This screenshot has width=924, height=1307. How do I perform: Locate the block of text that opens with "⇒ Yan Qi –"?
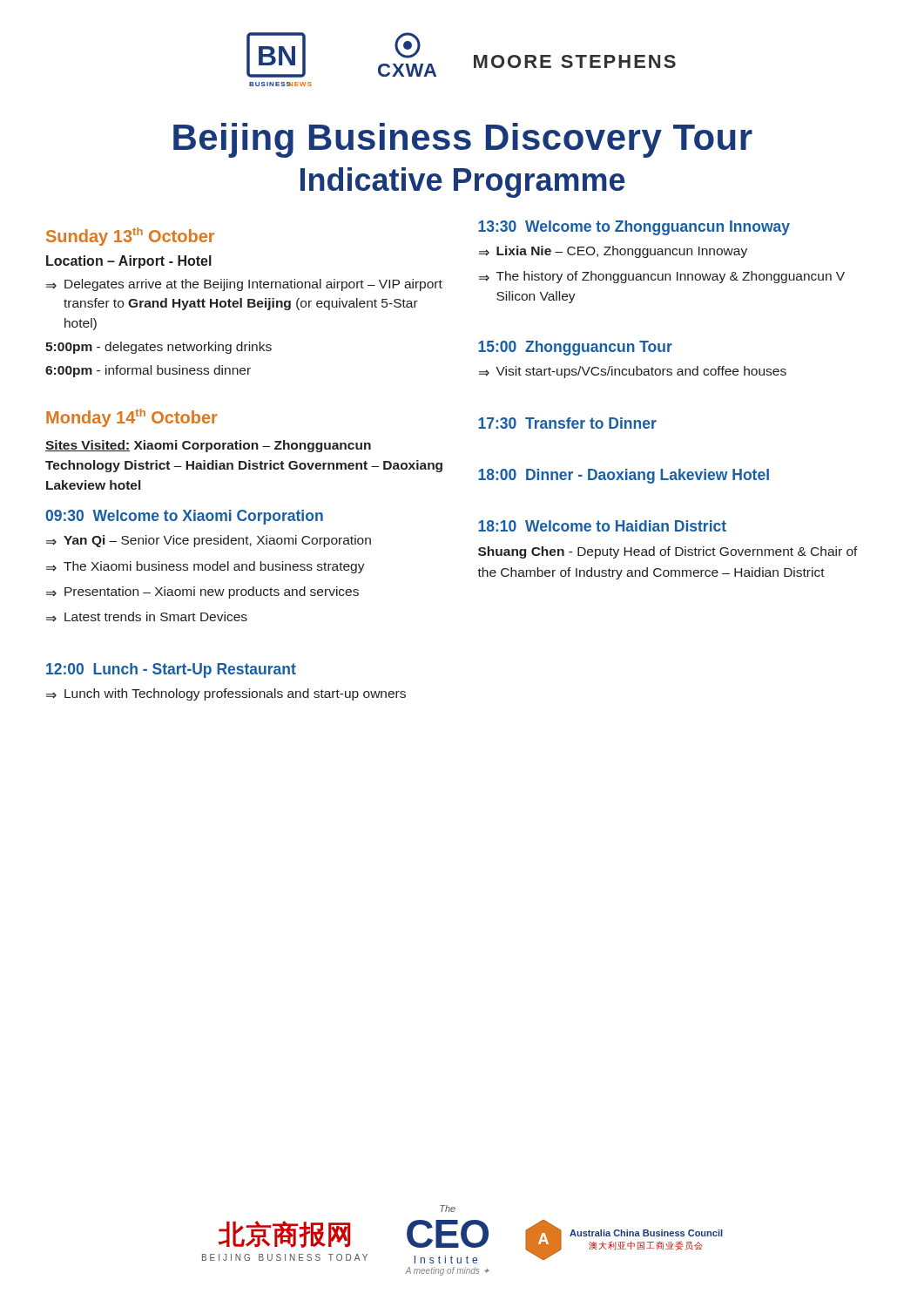(x=246, y=542)
